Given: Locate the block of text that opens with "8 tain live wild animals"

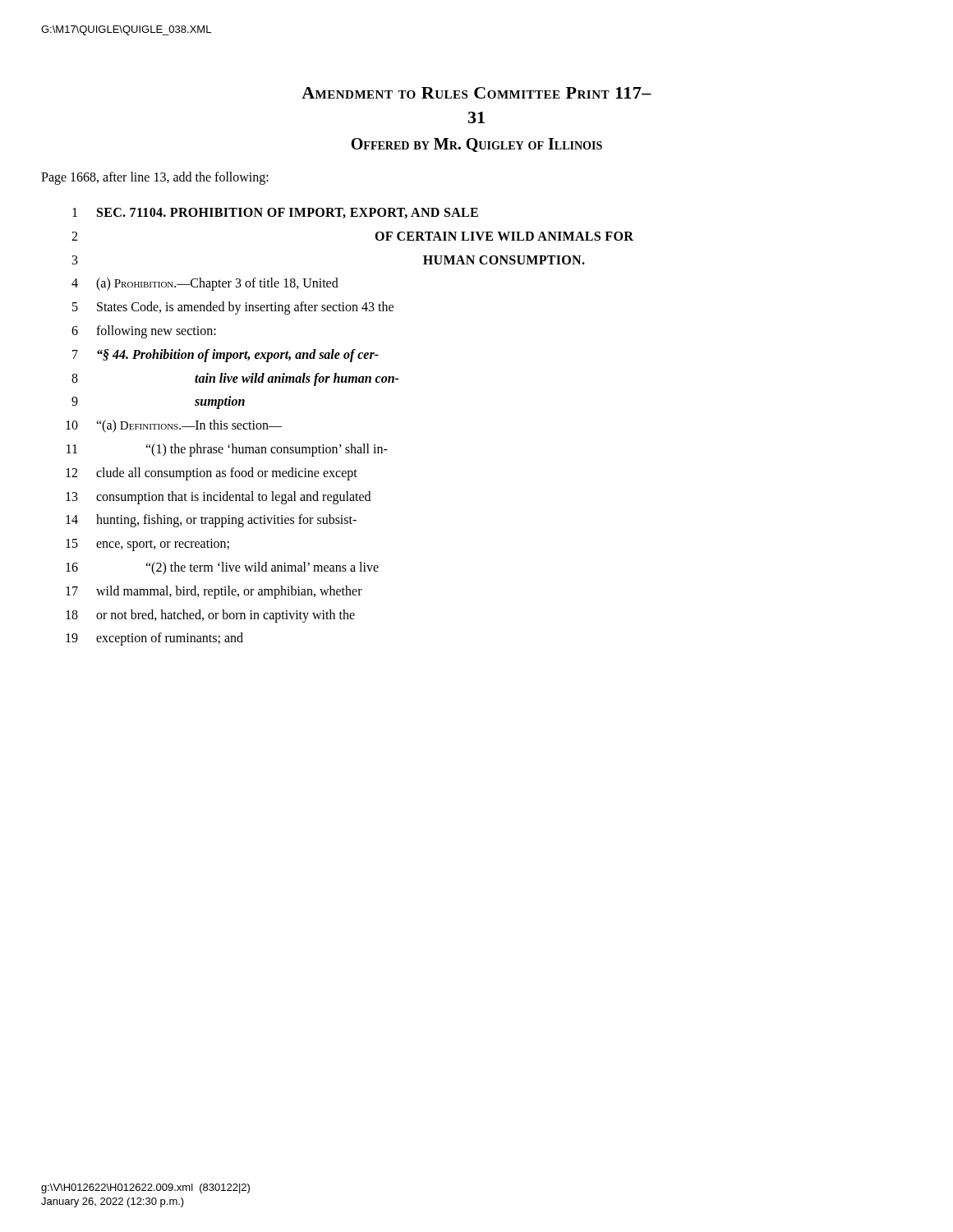Looking at the screenshot, I should point(235,379).
